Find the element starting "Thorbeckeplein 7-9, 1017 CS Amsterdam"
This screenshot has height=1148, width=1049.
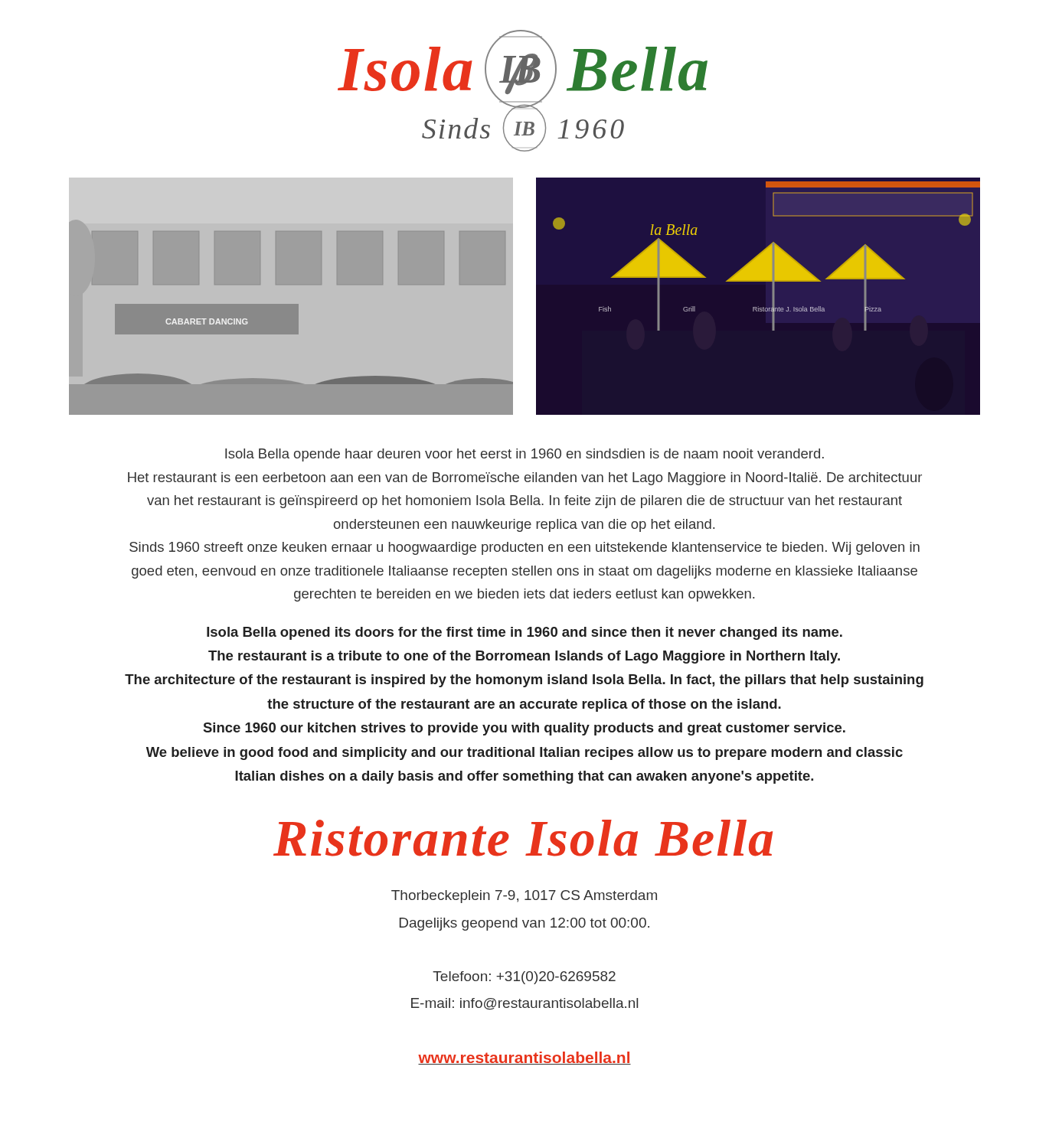pyautogui.click(x=524, y=977)
